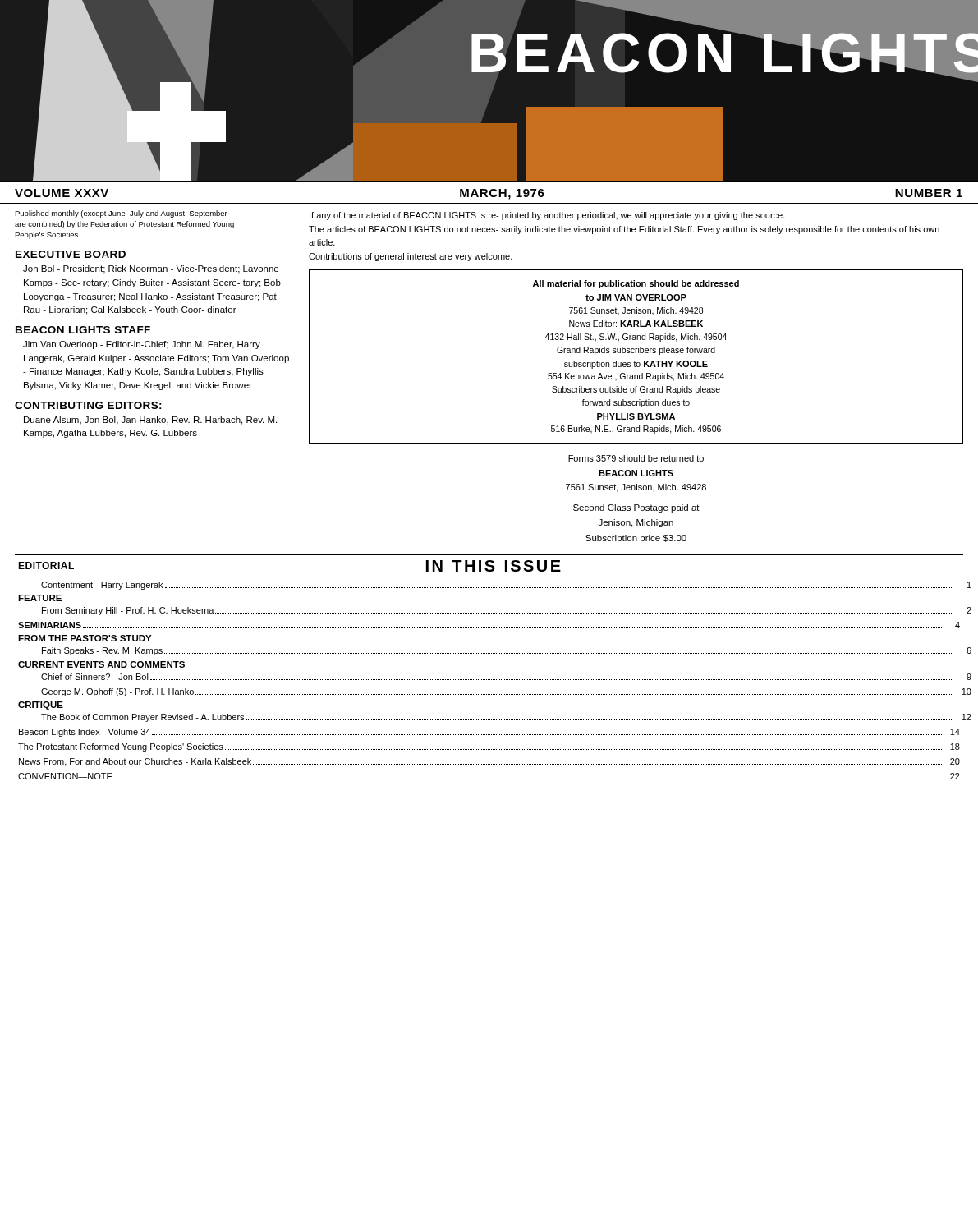The image size is (978, 1232).
Task: Click the passage that begins "Jim Van Overloop -"
Action: coord(156,365)
